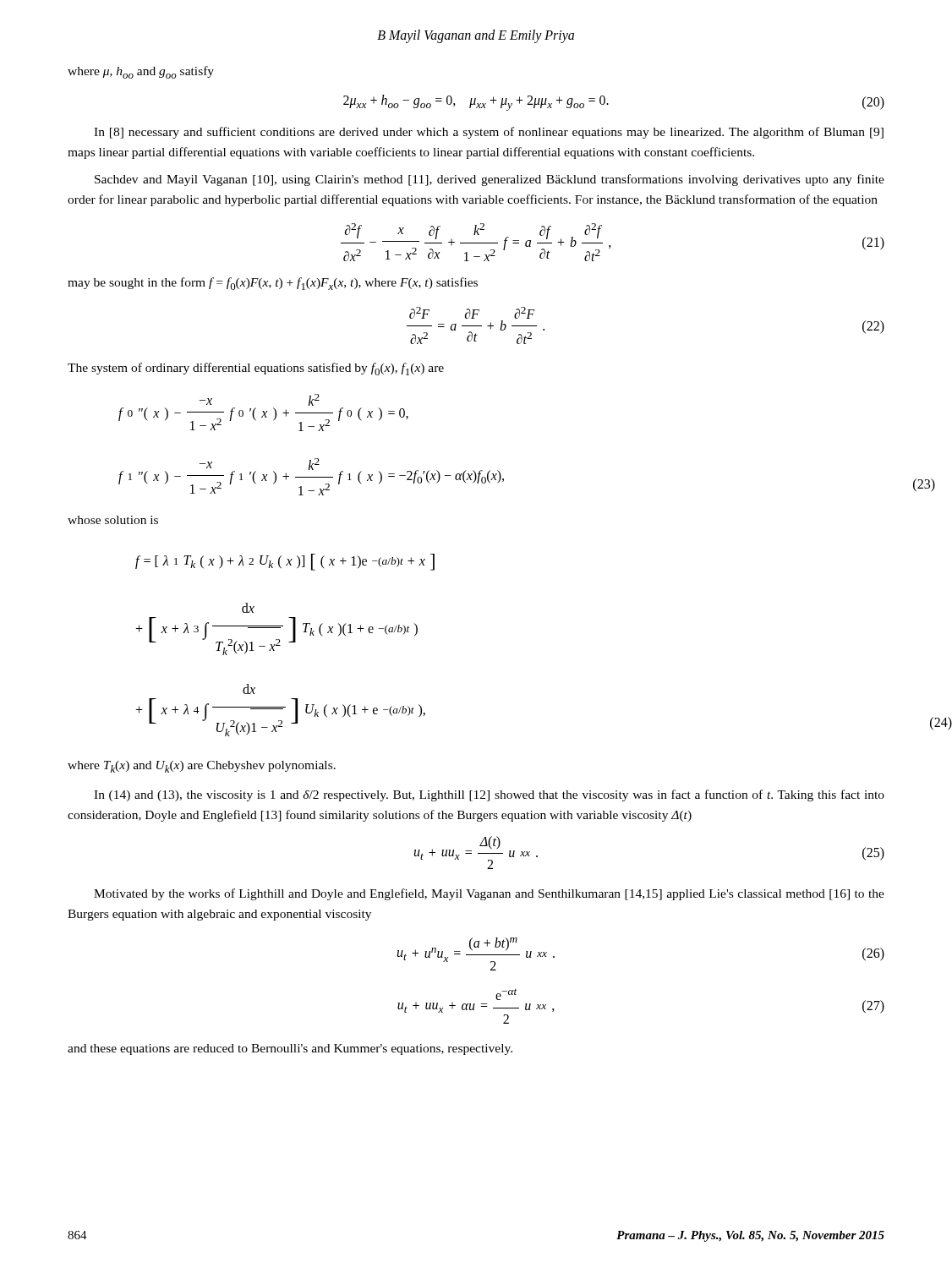
Task: Select the text block containing "Sachdev and Mayil Vaganan [10],"
Action: [476, 189]
